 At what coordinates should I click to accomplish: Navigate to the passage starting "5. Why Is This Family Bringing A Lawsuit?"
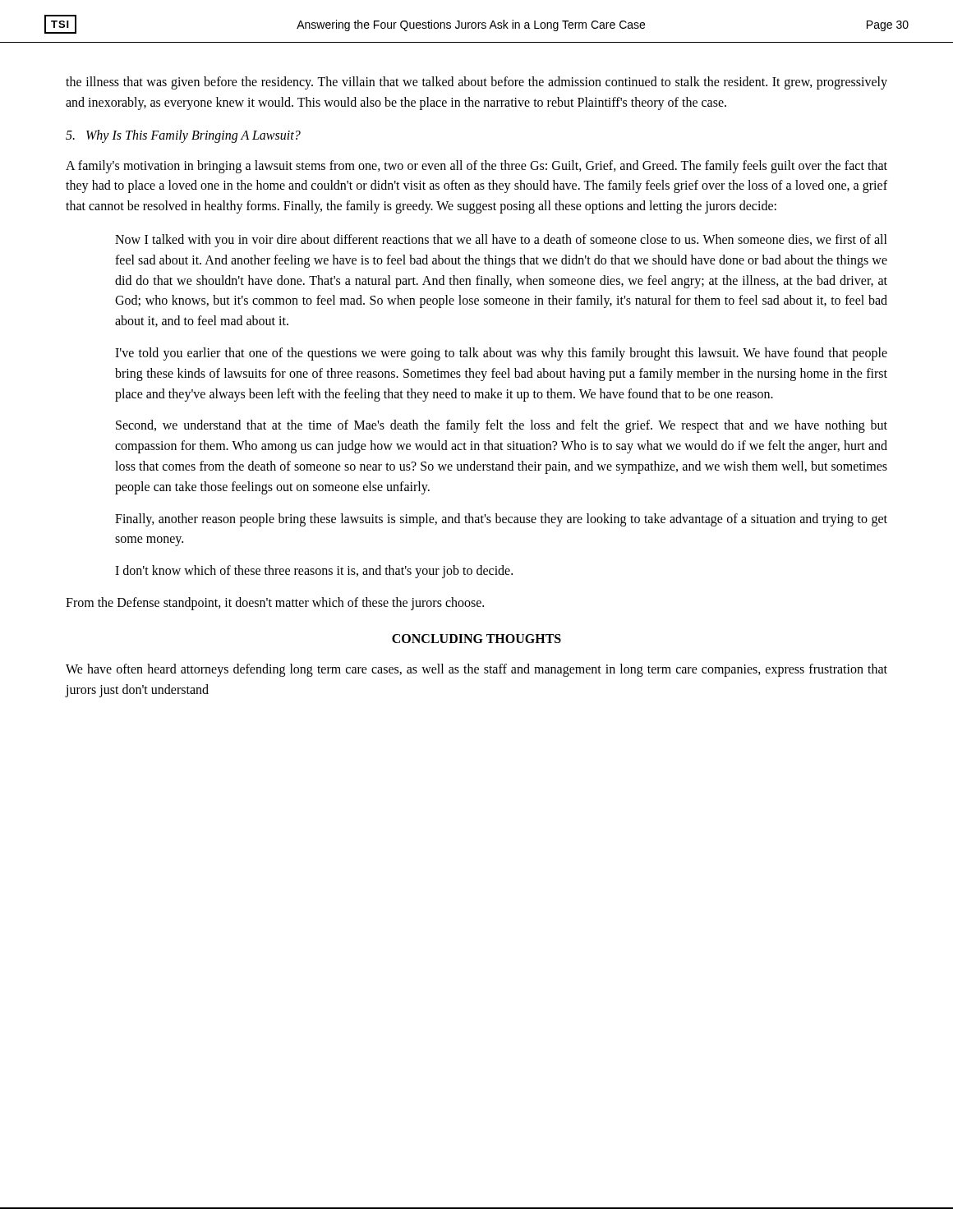(x=183, y=135)
